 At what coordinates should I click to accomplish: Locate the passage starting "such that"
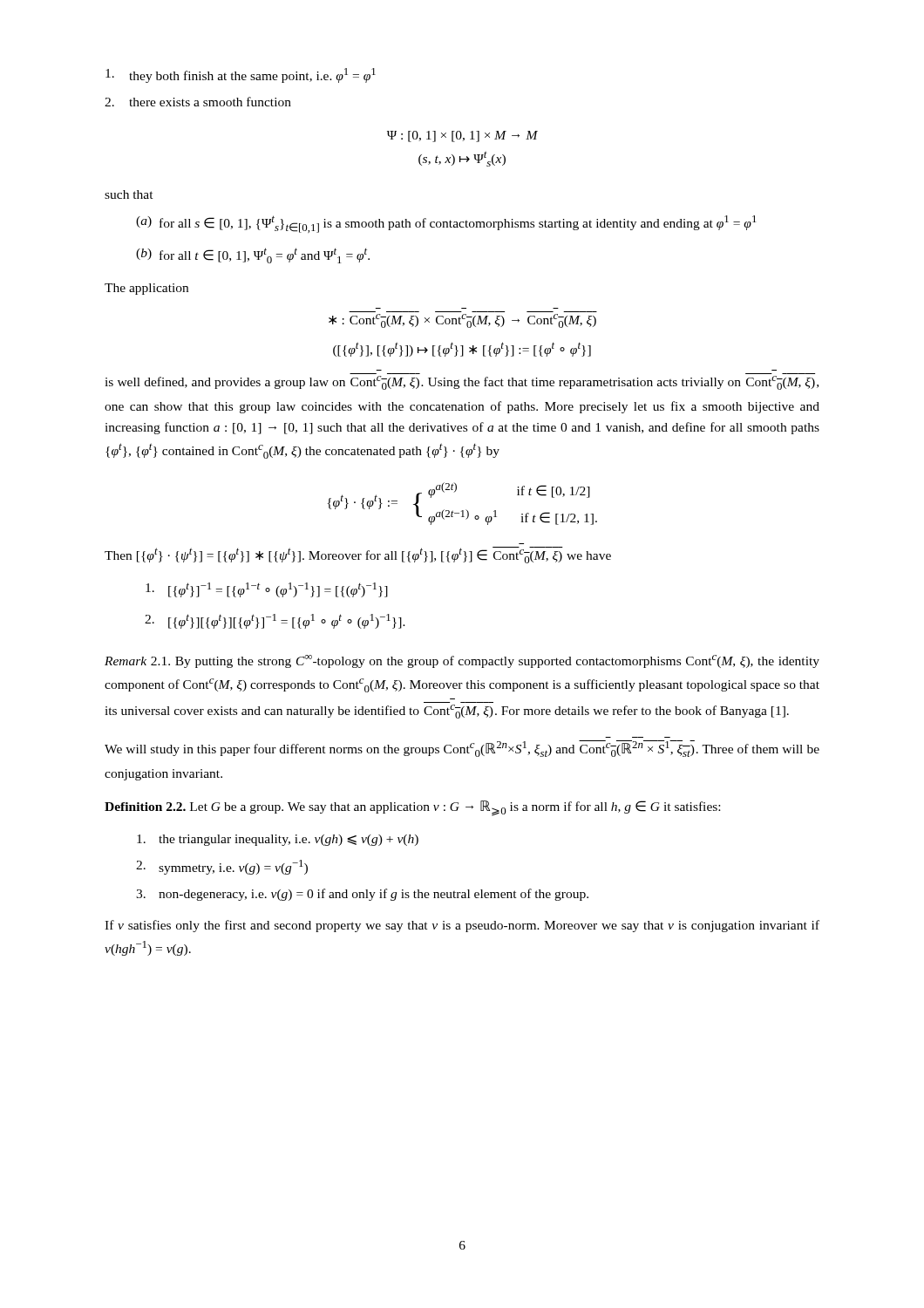pos(129,194)
